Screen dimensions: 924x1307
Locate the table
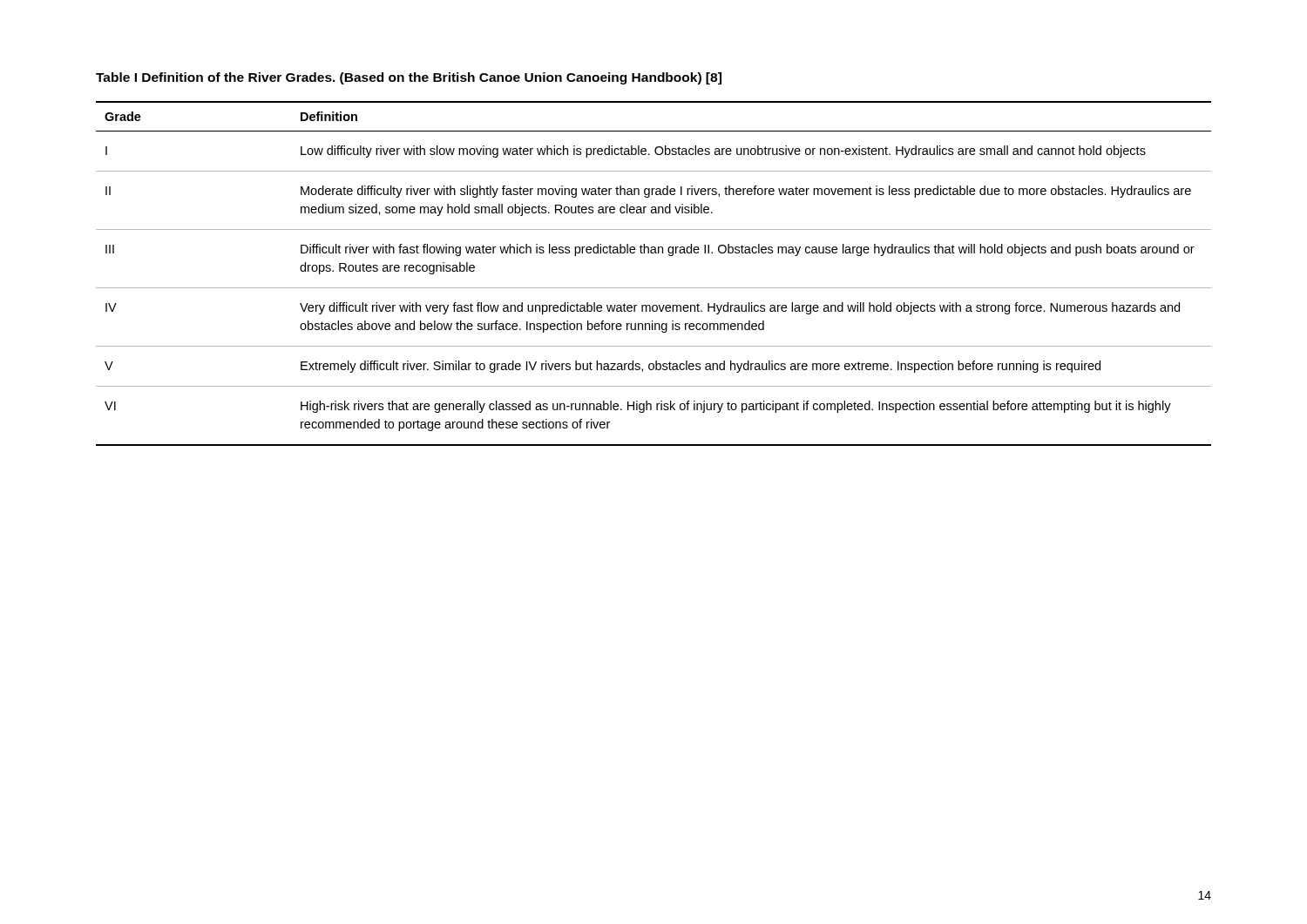(654, 274)
